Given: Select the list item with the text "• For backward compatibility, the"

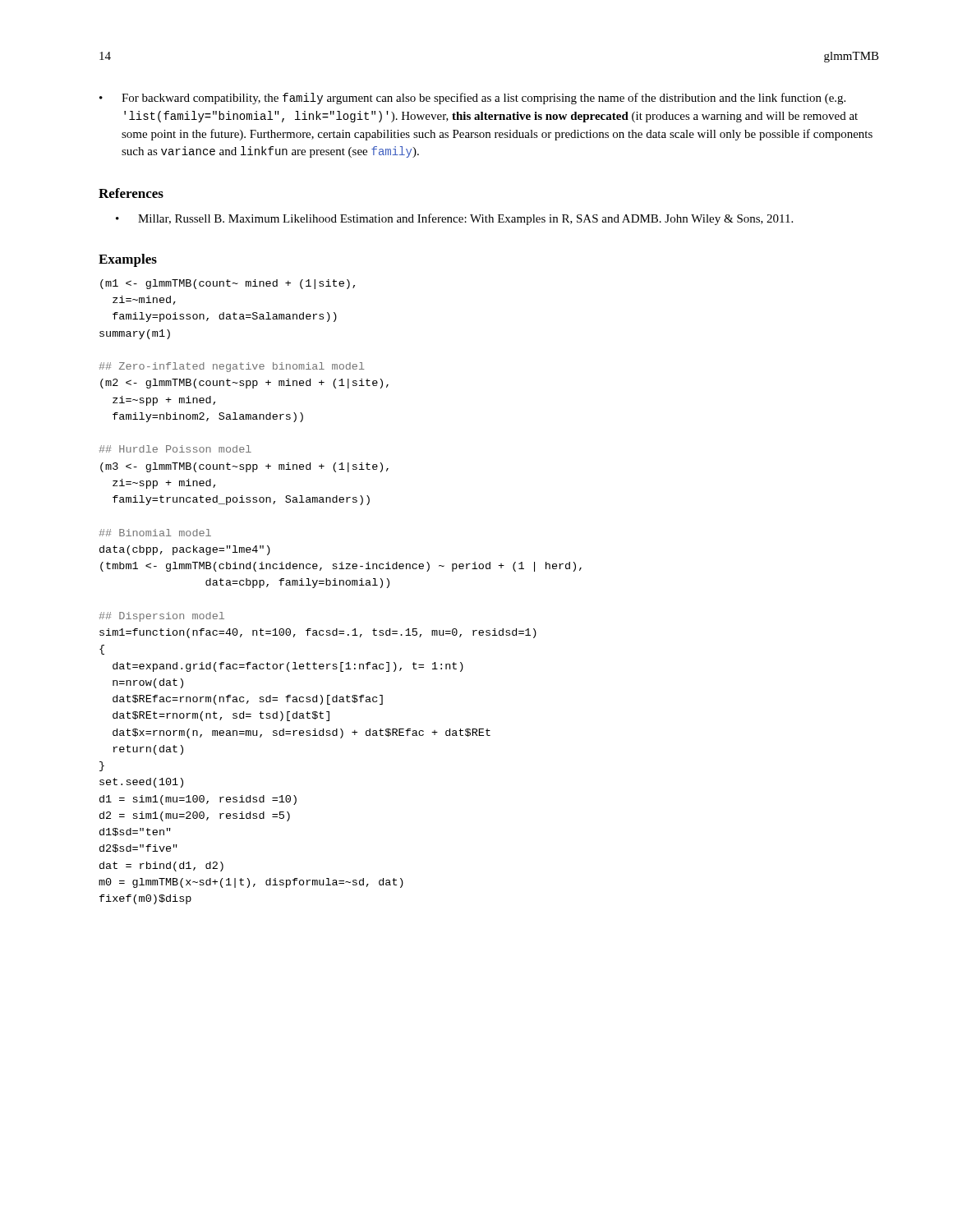Looking at the screenshot, I should (489, 125).
